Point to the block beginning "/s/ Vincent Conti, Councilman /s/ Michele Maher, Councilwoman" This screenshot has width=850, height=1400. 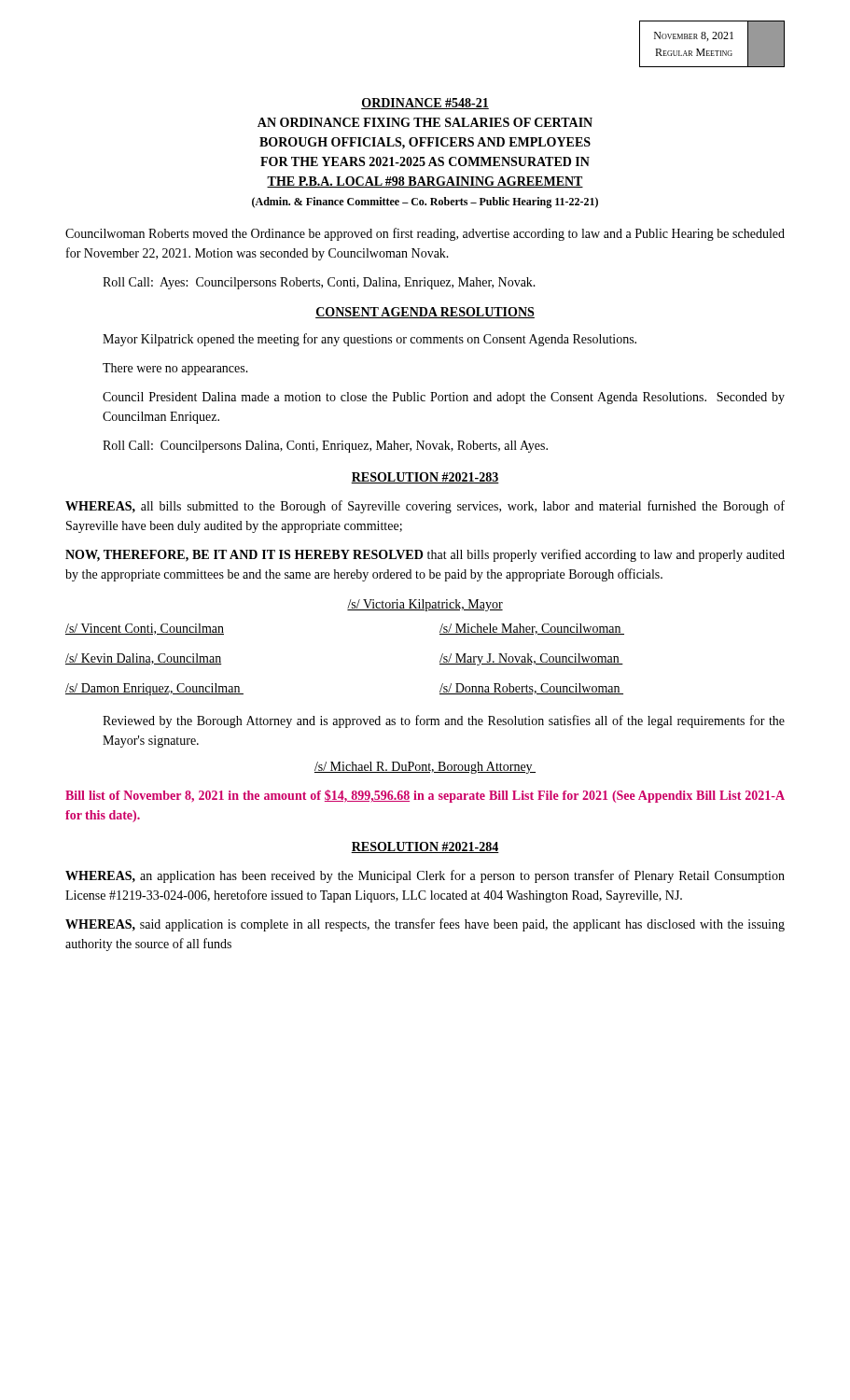tap(110, 629)
